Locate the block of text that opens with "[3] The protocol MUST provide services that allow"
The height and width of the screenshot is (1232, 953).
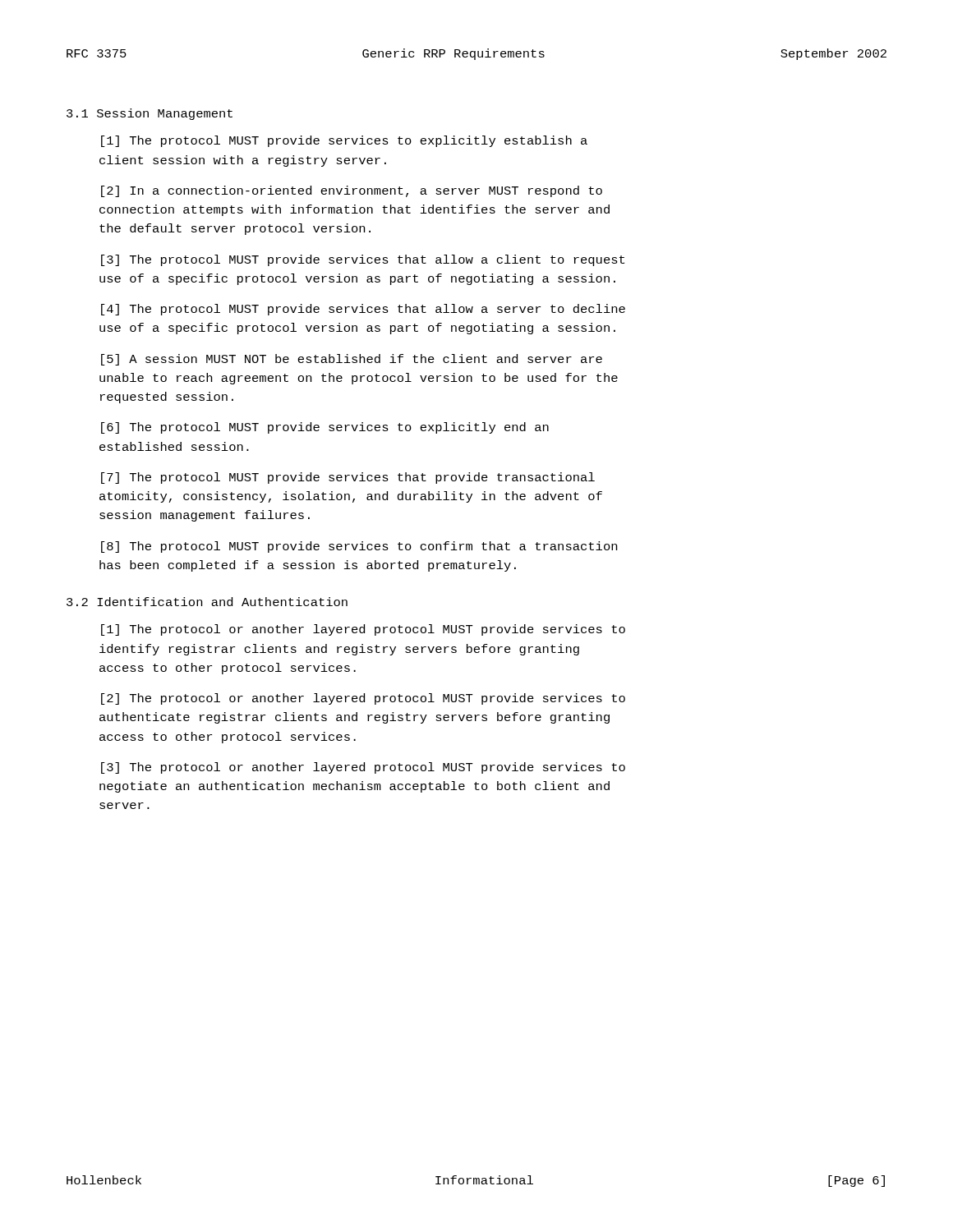pos(362,270)
